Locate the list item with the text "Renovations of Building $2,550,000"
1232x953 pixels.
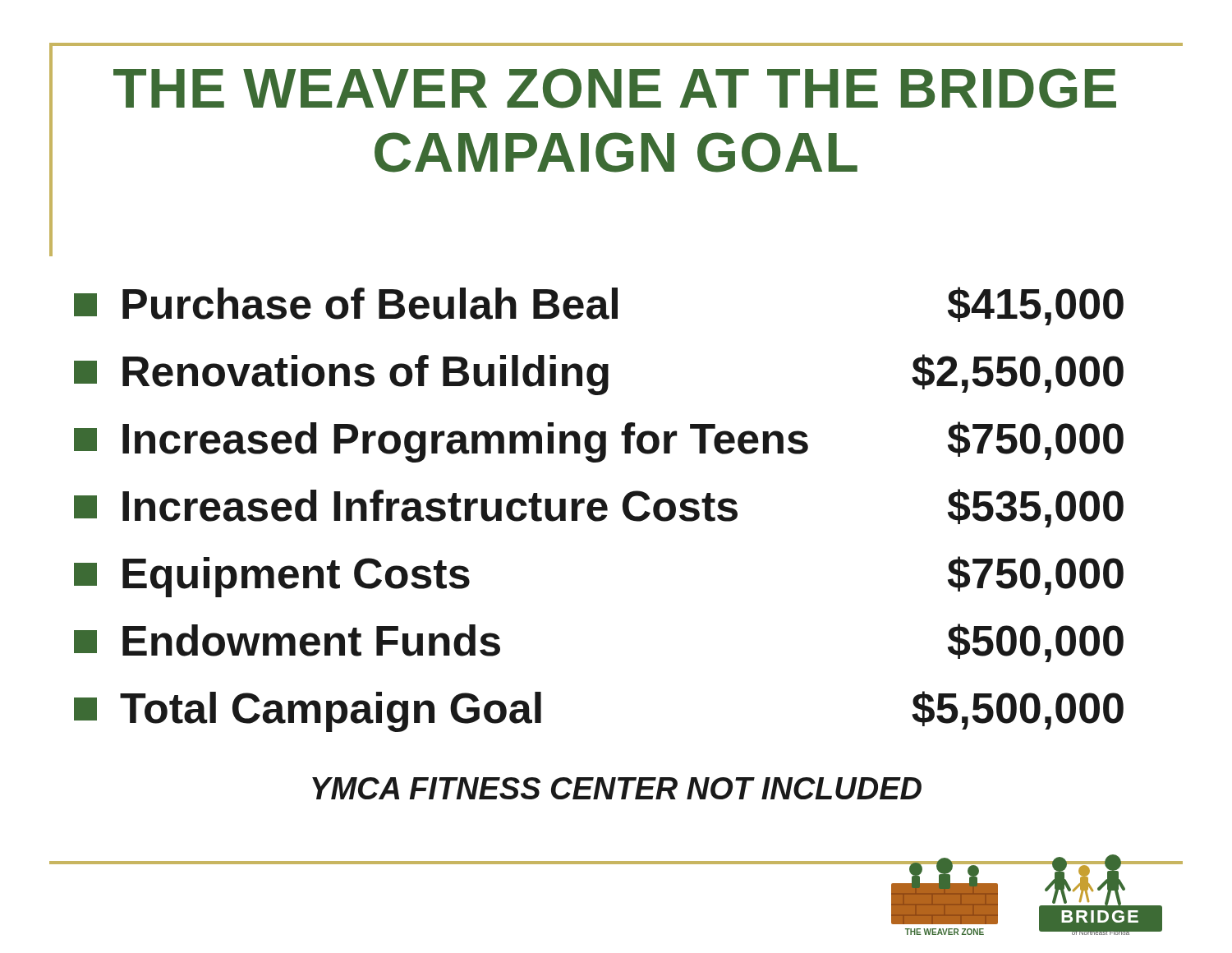[616, 371]
